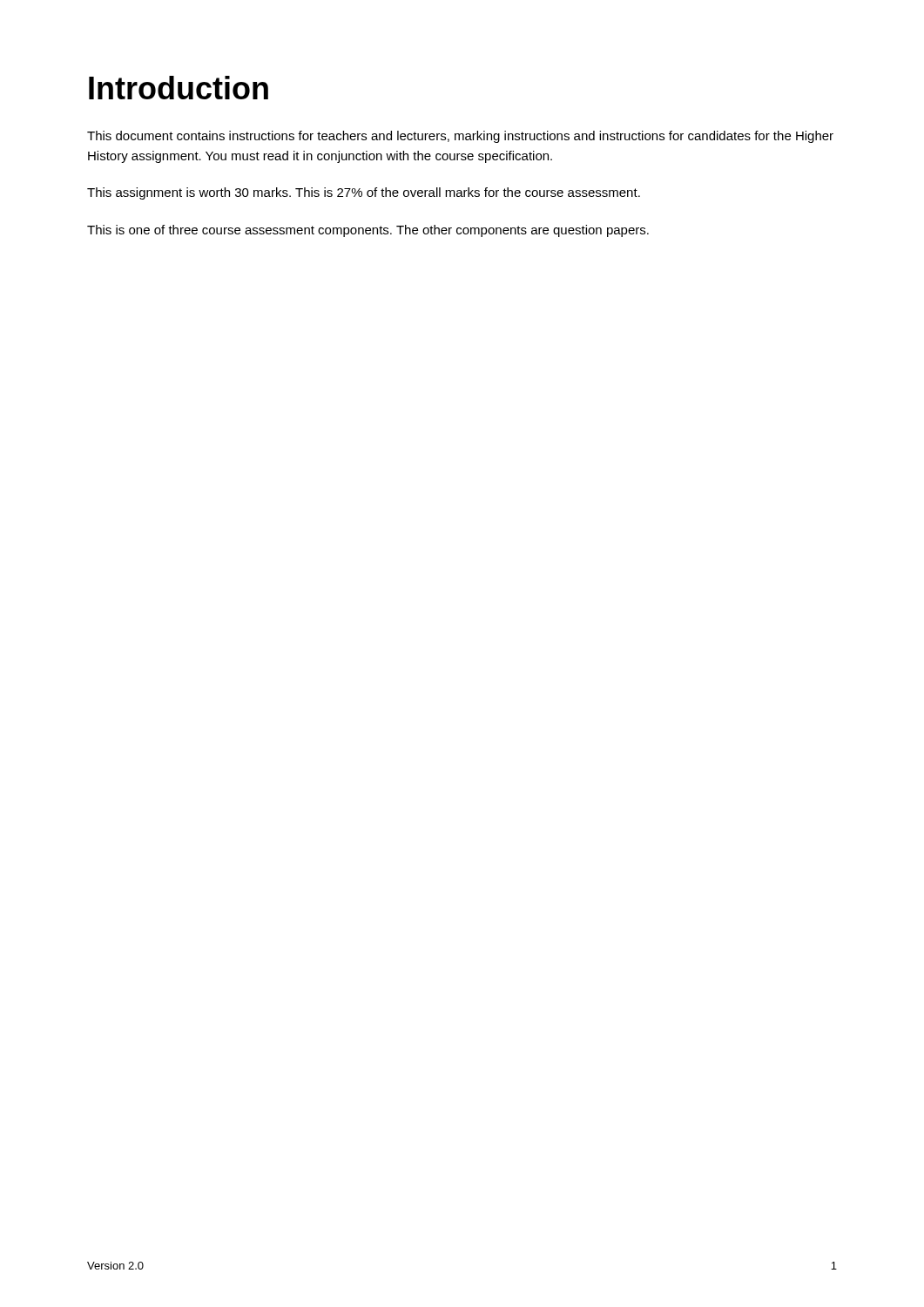924x1307 pixels.
Task: Find the region starting "This document contains instructions for teachers"
Action: coord(460,145)
